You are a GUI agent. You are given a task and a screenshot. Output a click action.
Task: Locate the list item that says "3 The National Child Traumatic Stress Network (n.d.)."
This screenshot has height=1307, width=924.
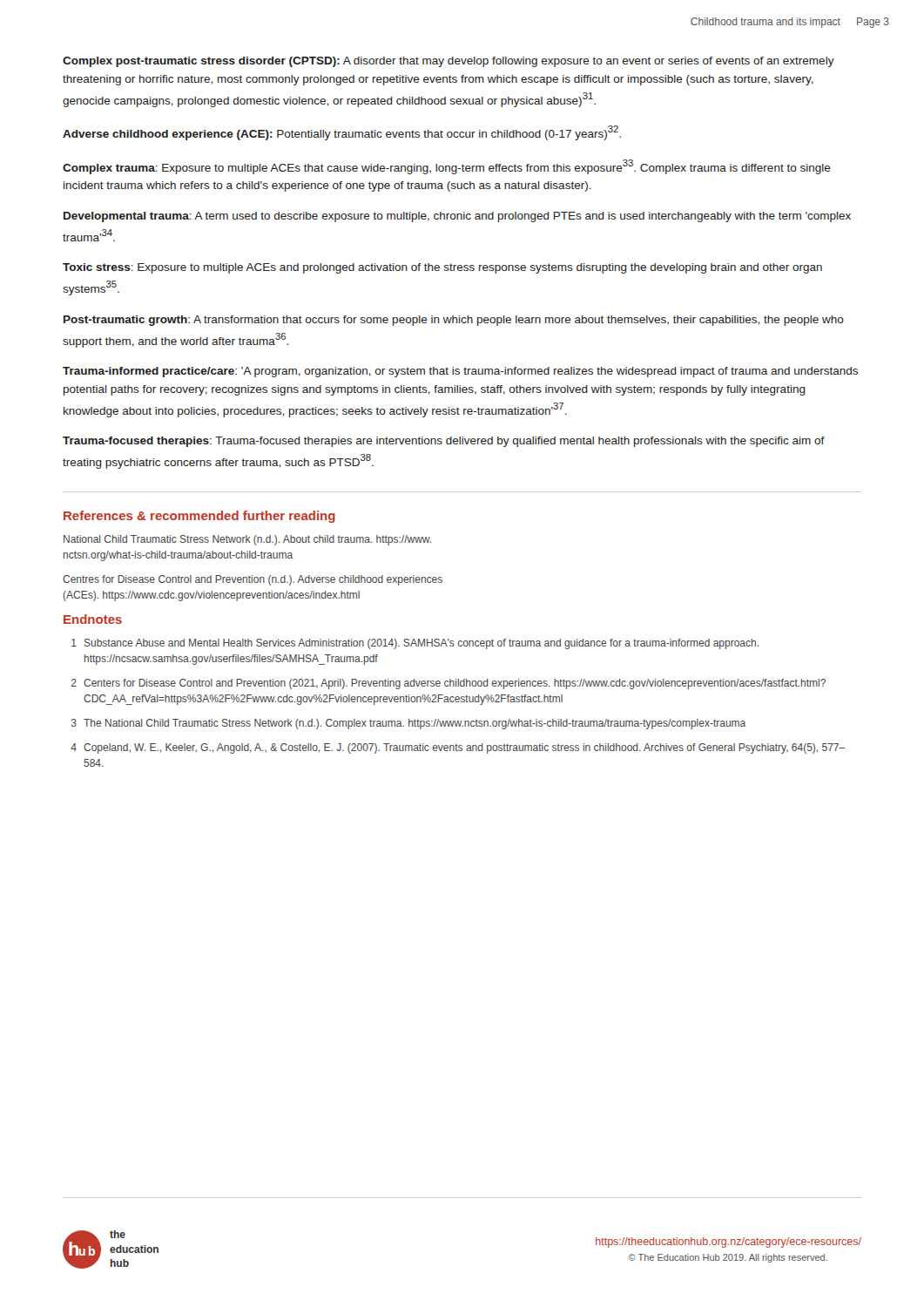pyautogui.click(x=462, y=723)
